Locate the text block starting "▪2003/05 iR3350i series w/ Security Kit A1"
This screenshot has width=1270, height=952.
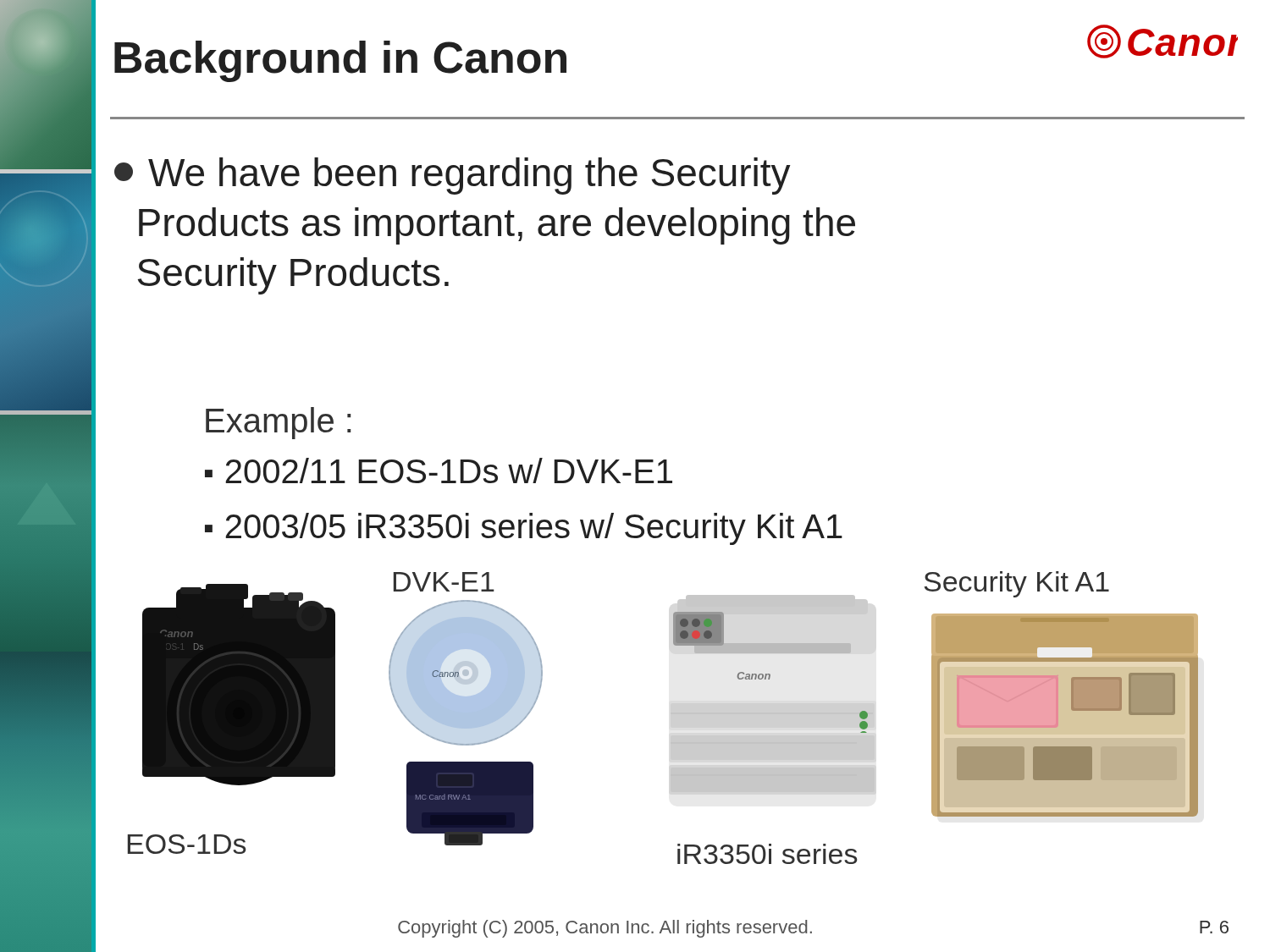523,526
